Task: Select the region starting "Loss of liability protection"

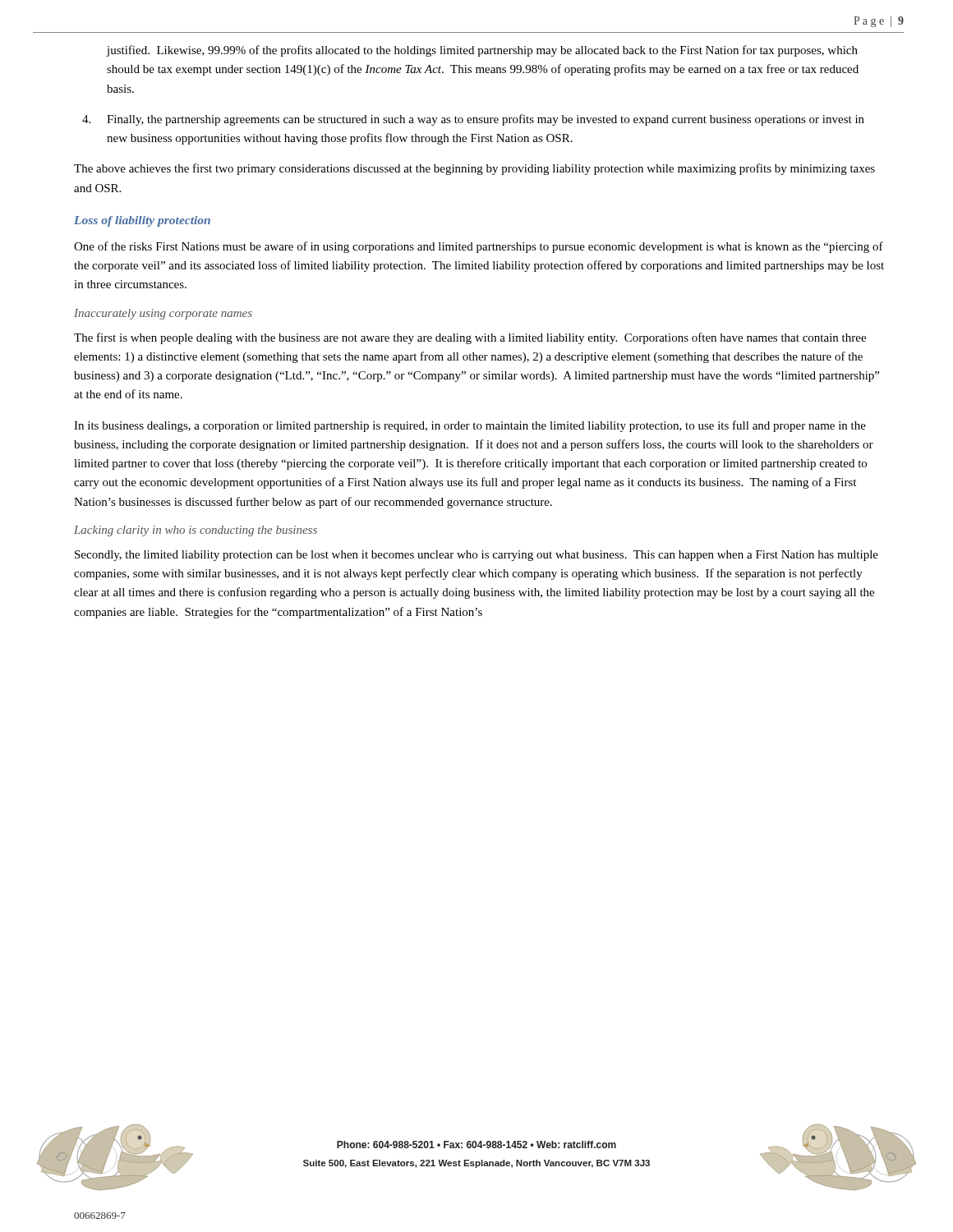Action: point(142,219)
